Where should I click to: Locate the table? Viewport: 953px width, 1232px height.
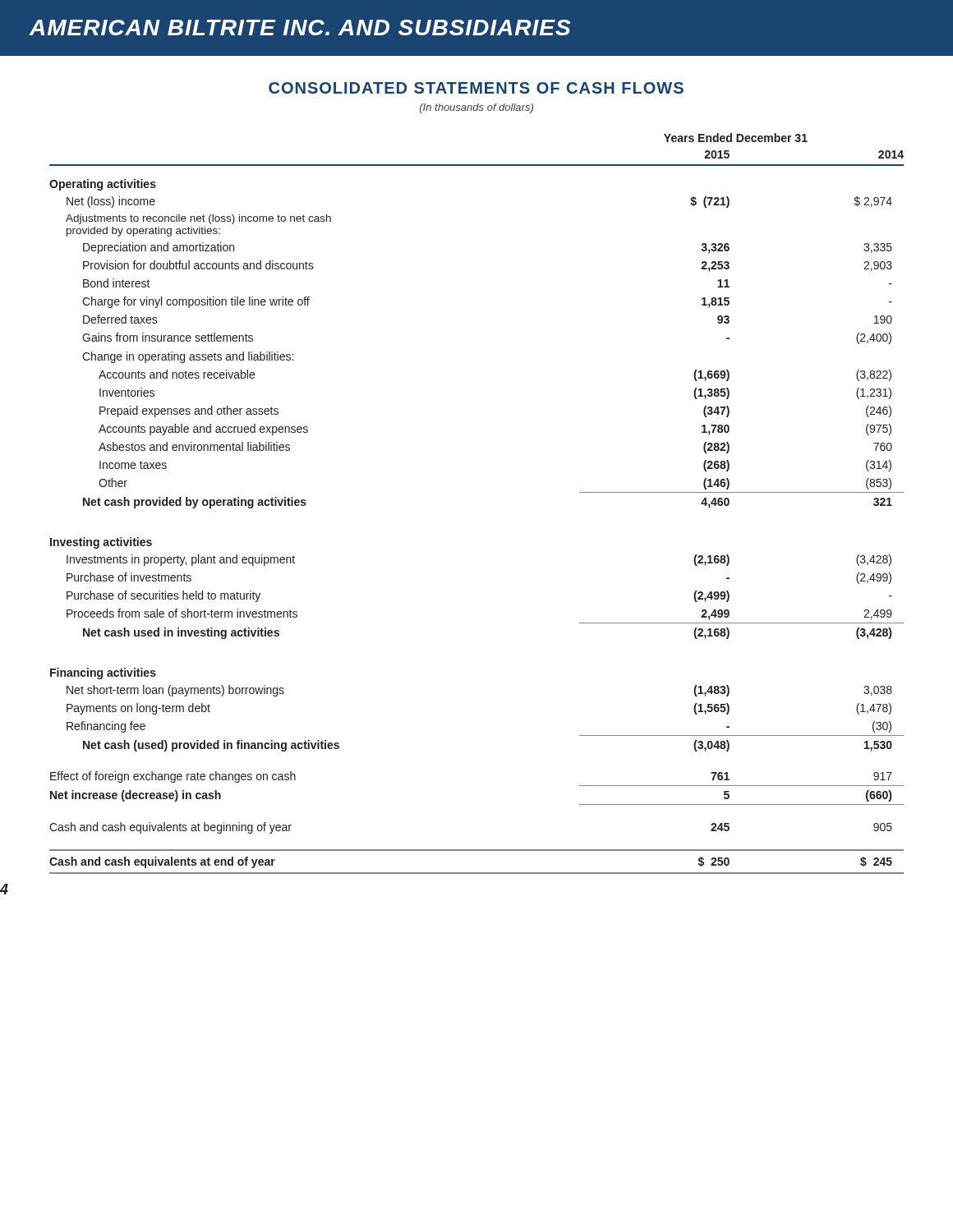coord(476,501)
